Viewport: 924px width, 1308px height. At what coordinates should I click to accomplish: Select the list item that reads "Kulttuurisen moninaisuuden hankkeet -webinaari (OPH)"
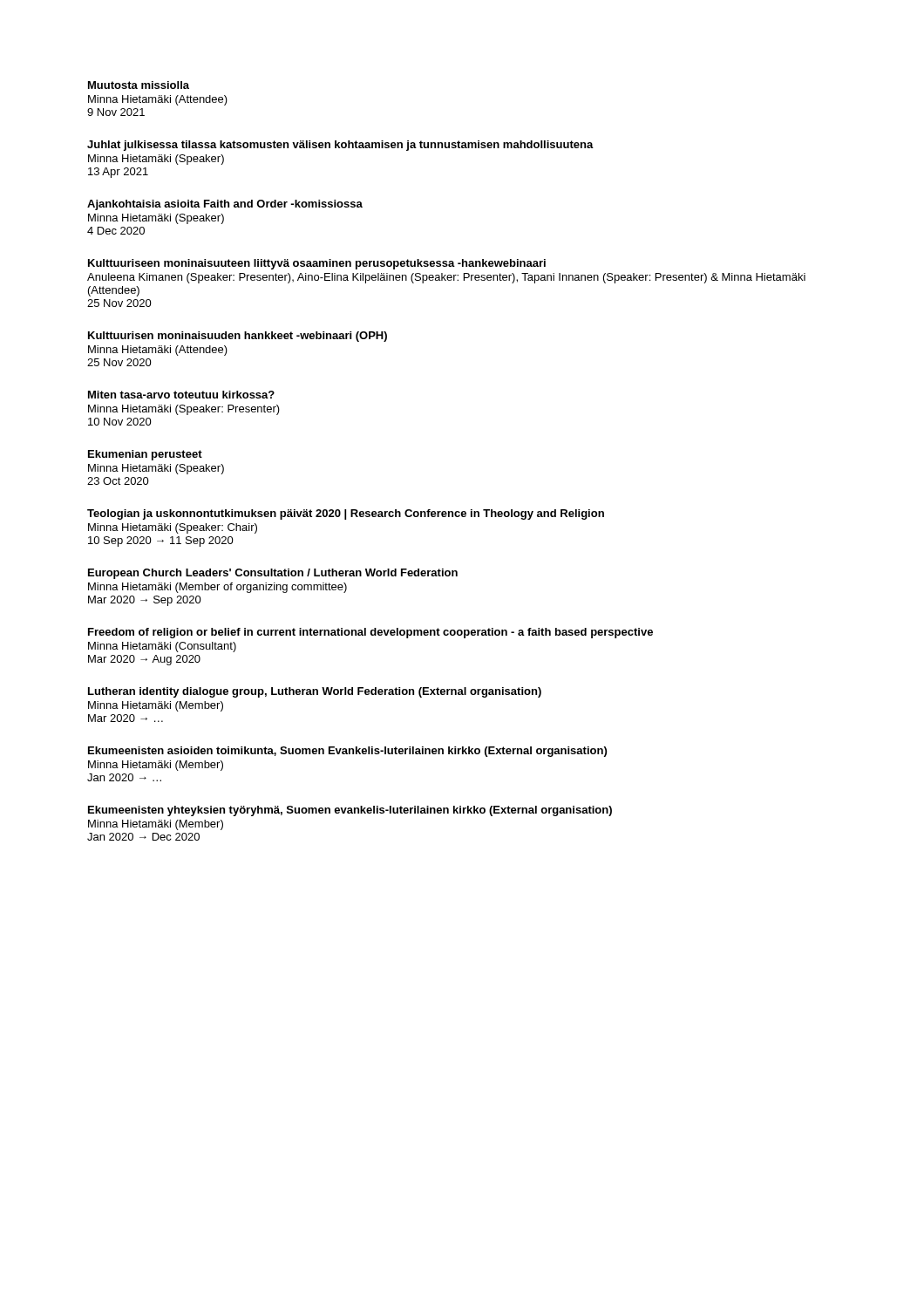238,337
